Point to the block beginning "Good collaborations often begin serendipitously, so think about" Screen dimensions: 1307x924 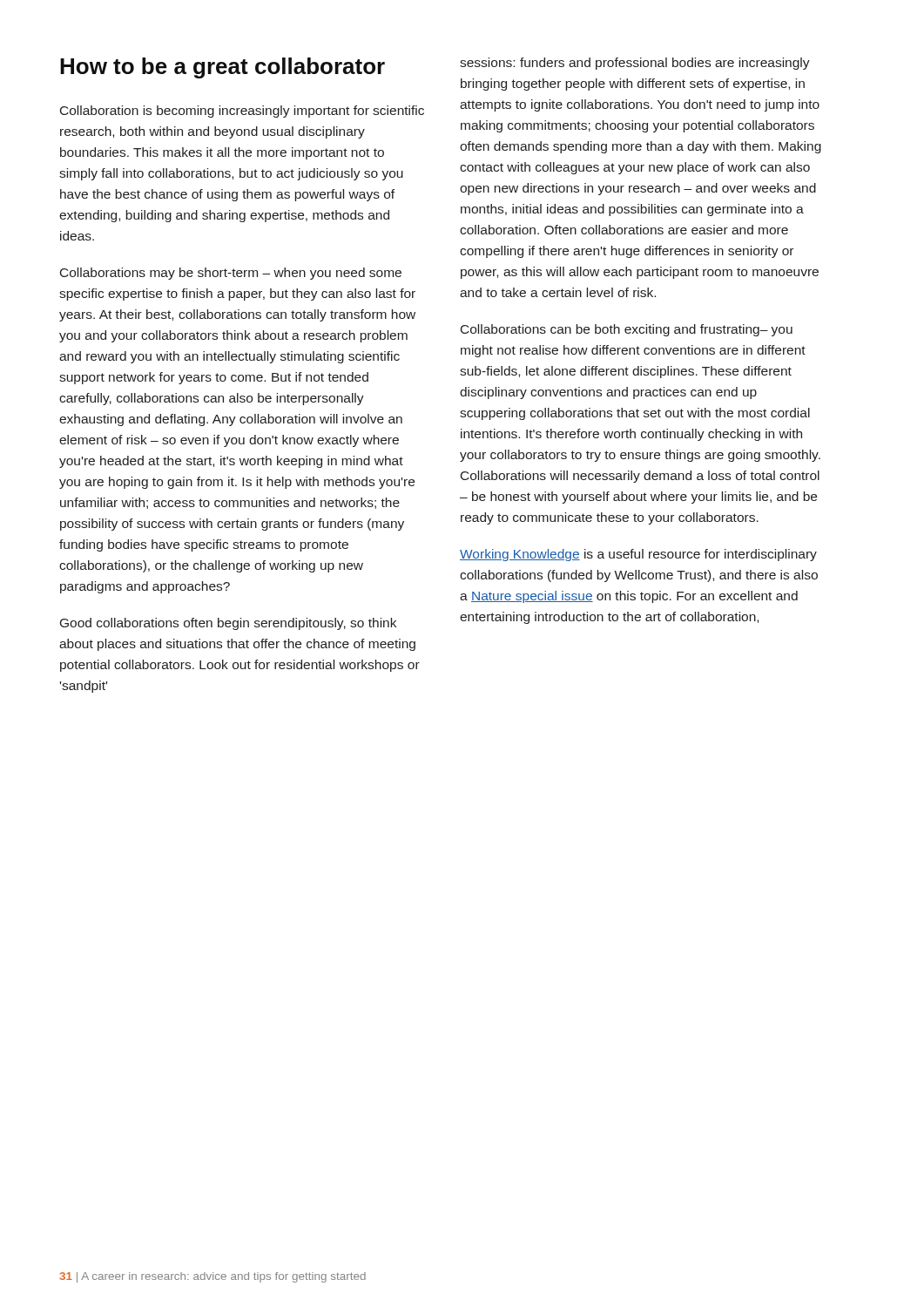click(239, 654)
